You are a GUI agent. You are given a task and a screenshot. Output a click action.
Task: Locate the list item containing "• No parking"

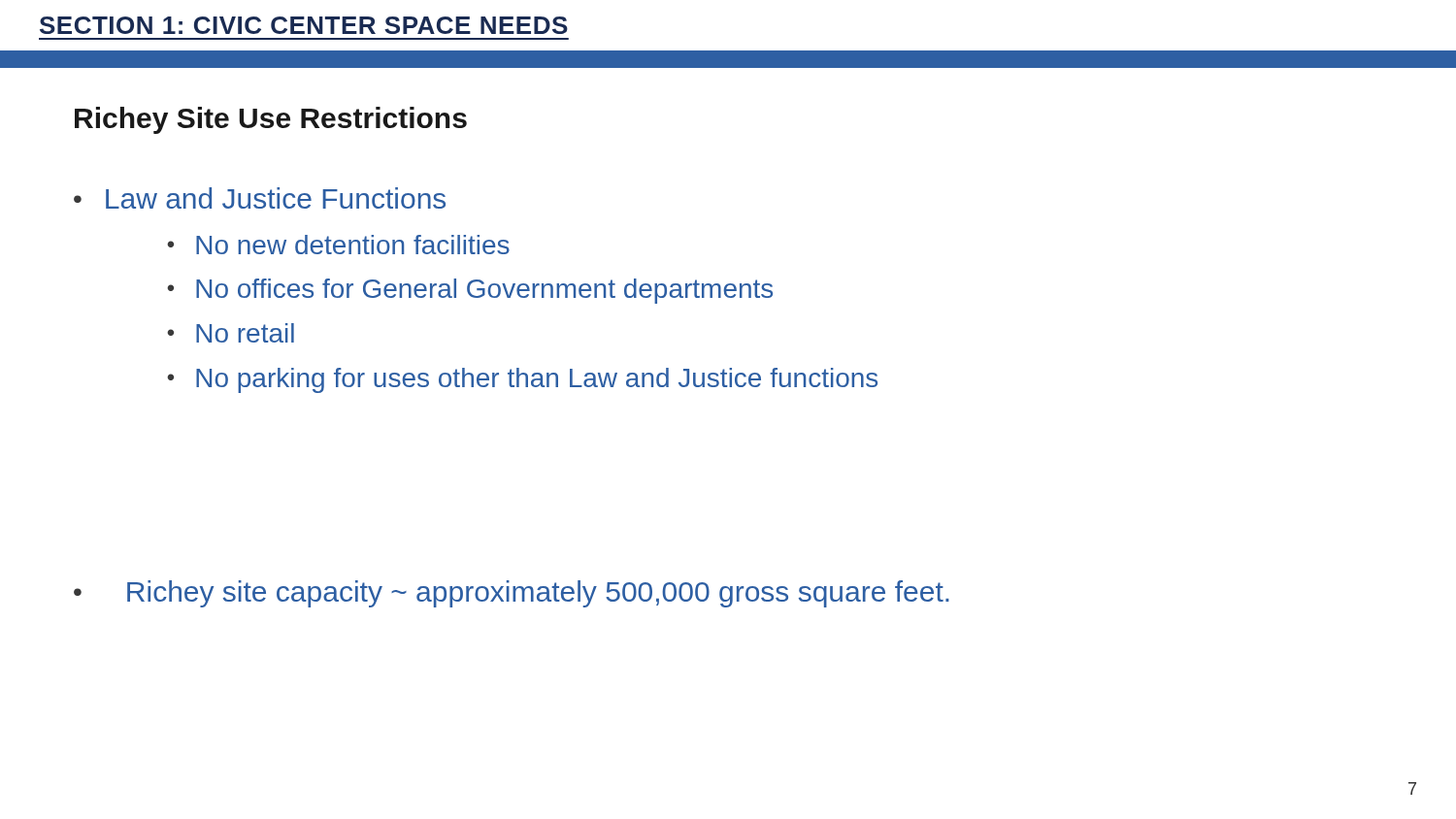tap(523, 378)
